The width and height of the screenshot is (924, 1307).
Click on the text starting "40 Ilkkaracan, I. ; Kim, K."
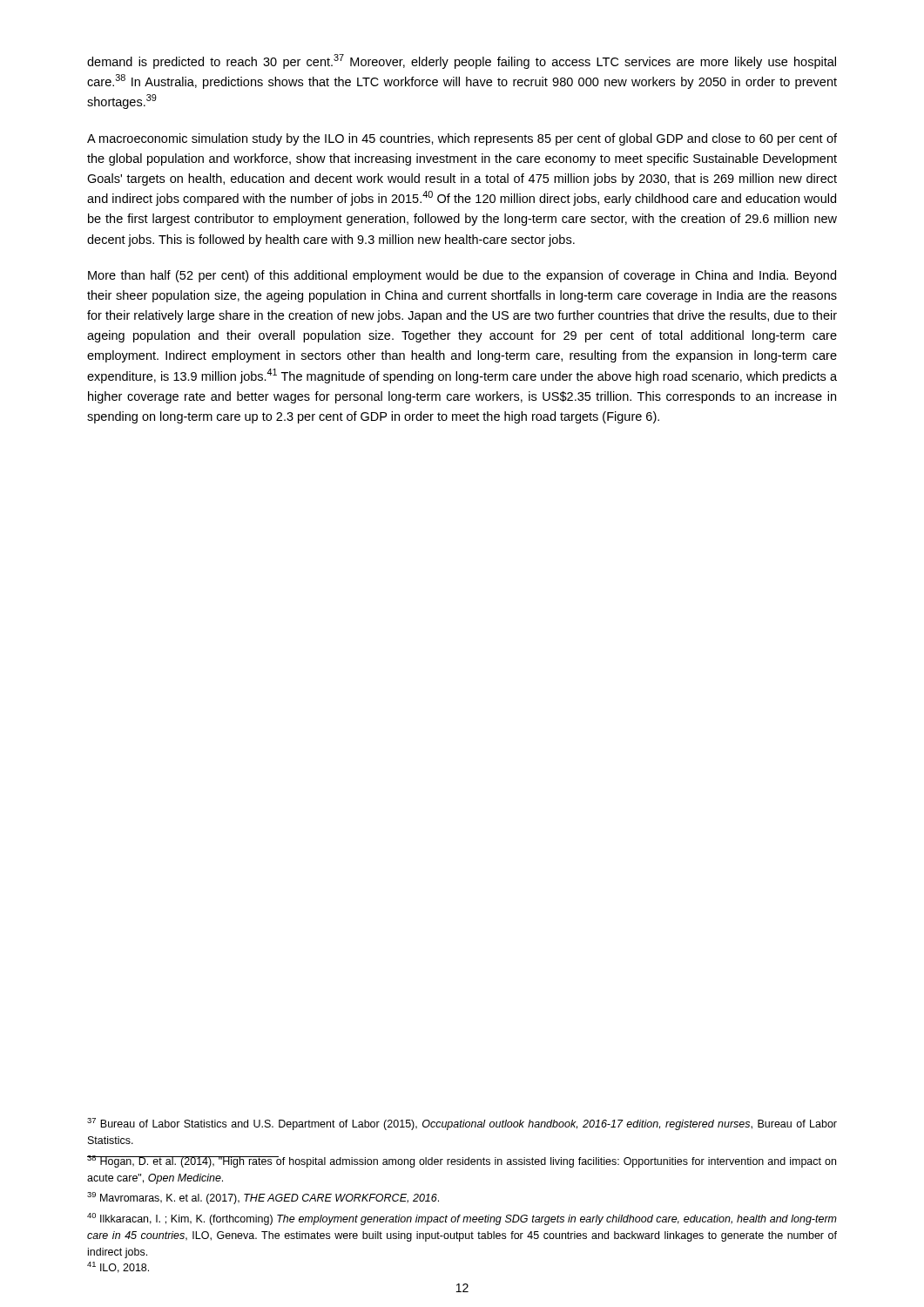[x=462, y=1243]
